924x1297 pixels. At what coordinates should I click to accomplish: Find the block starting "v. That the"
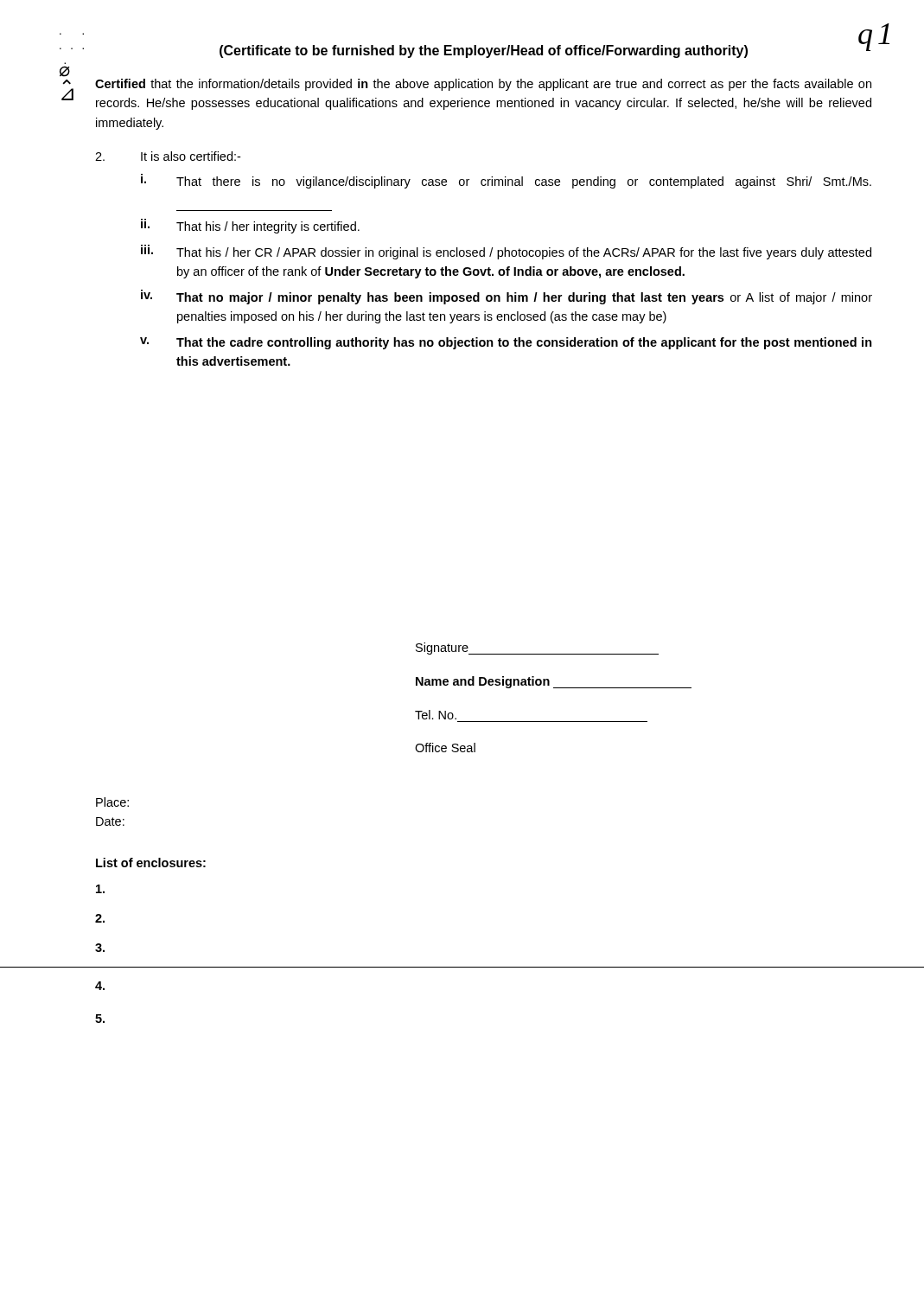tap(506, 352)
